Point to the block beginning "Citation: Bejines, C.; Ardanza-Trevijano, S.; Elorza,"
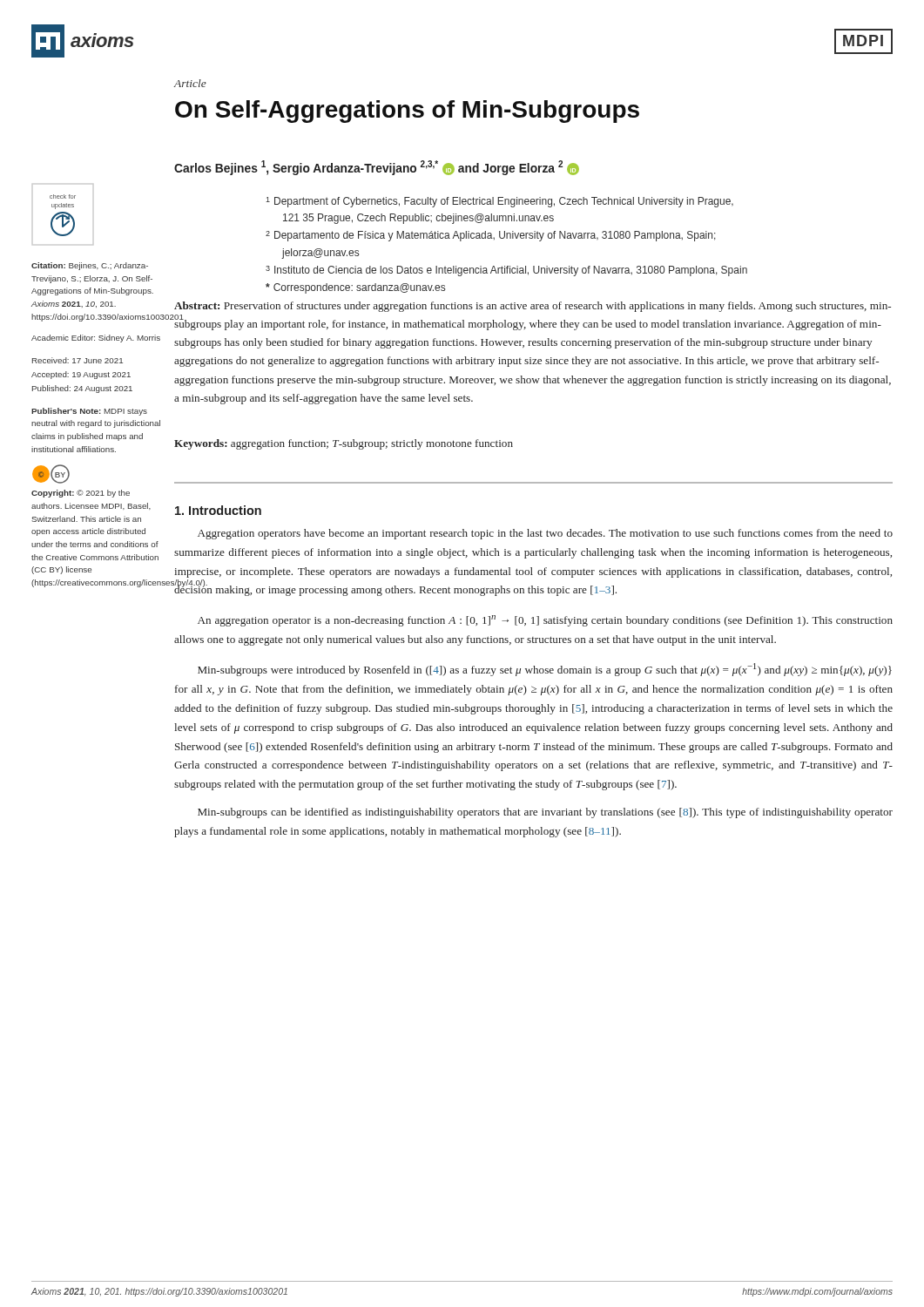This screenshot has width=924, height=1307. point(97,291)
